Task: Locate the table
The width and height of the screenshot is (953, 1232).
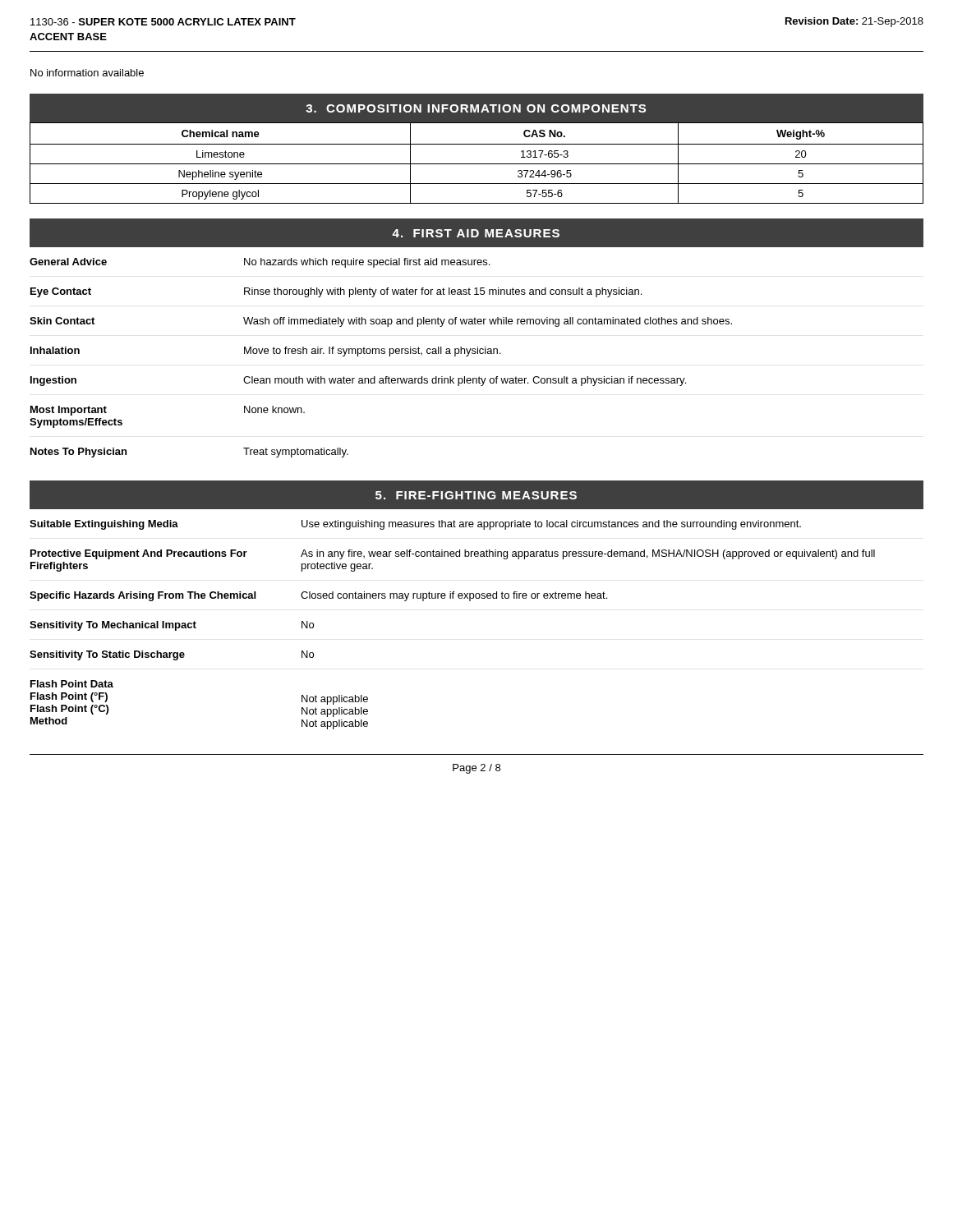Action: [x=476, y=163]
